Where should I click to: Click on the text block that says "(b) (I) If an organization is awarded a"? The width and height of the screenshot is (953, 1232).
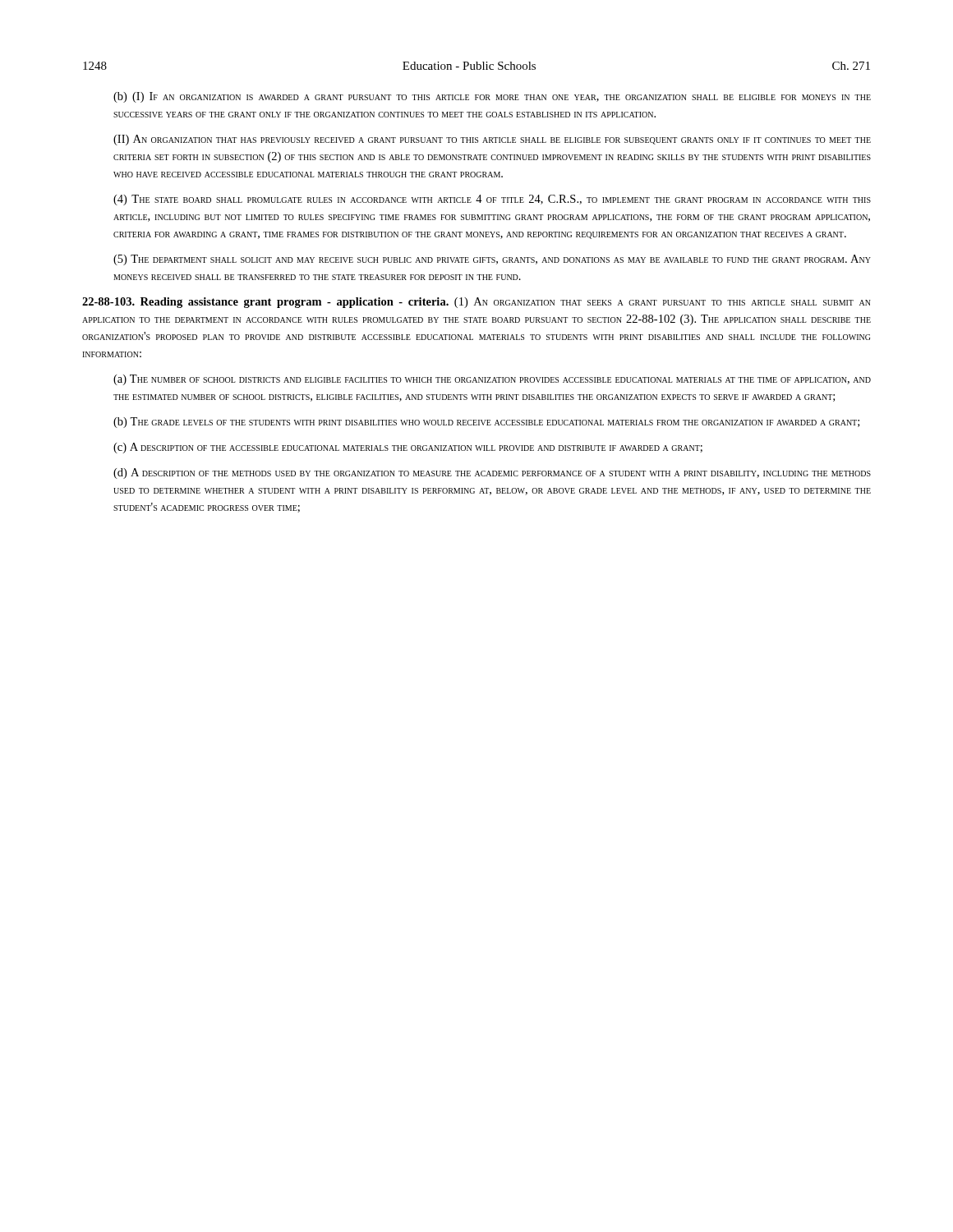tap(492, 105)
